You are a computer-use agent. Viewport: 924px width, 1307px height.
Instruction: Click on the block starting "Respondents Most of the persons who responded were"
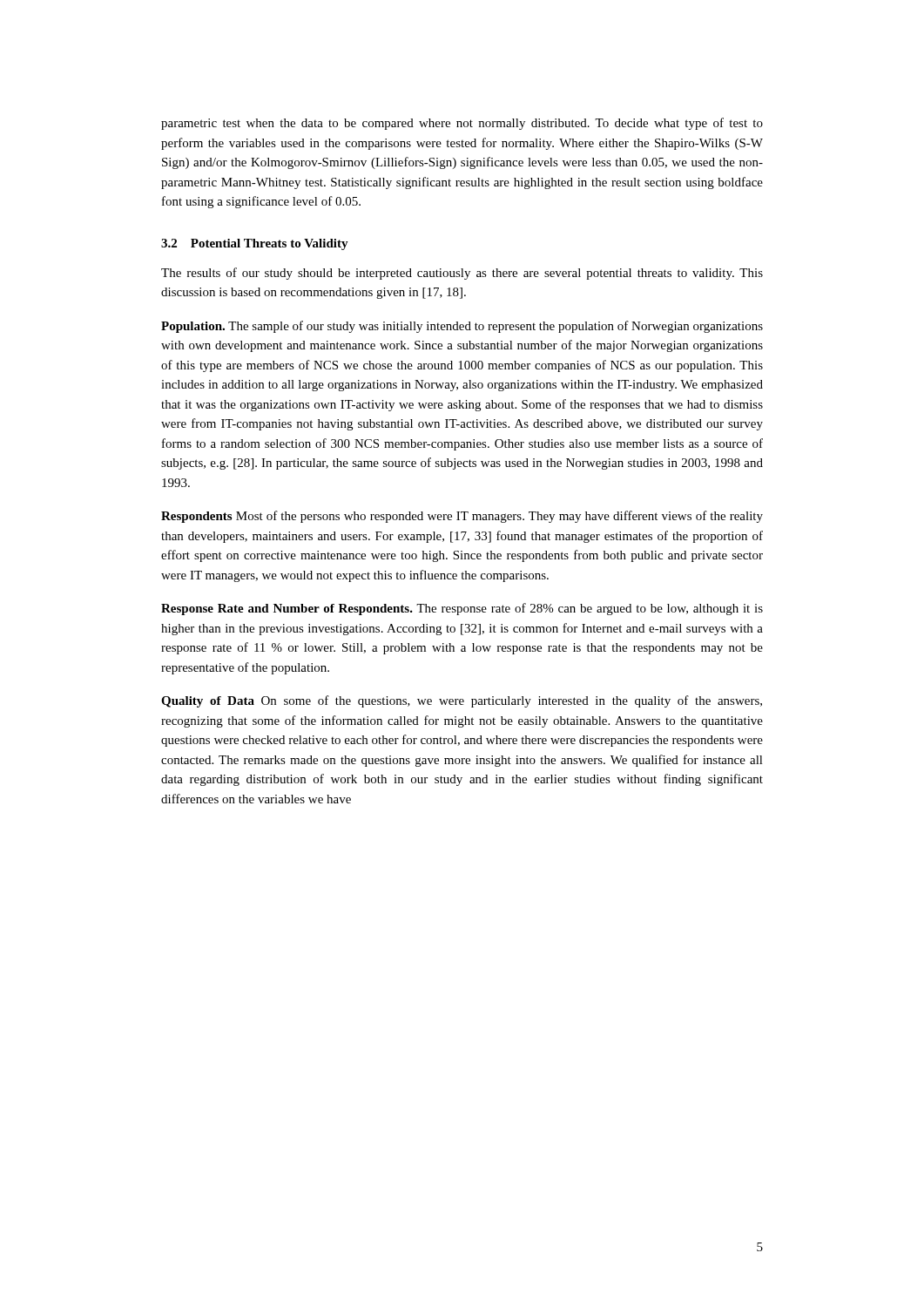click(462, 545)
